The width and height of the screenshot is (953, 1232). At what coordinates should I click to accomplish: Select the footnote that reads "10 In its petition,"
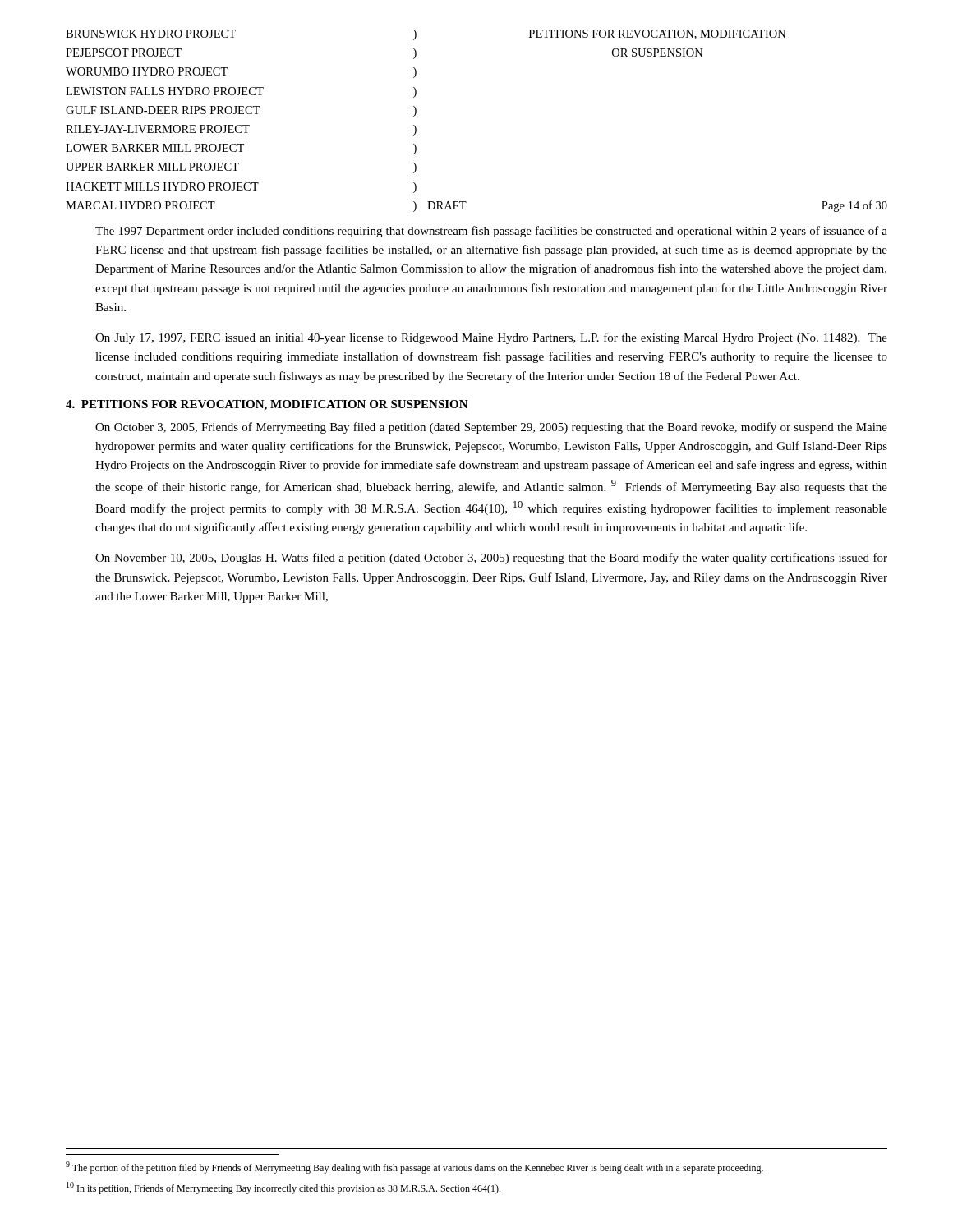coord(283,1187)
